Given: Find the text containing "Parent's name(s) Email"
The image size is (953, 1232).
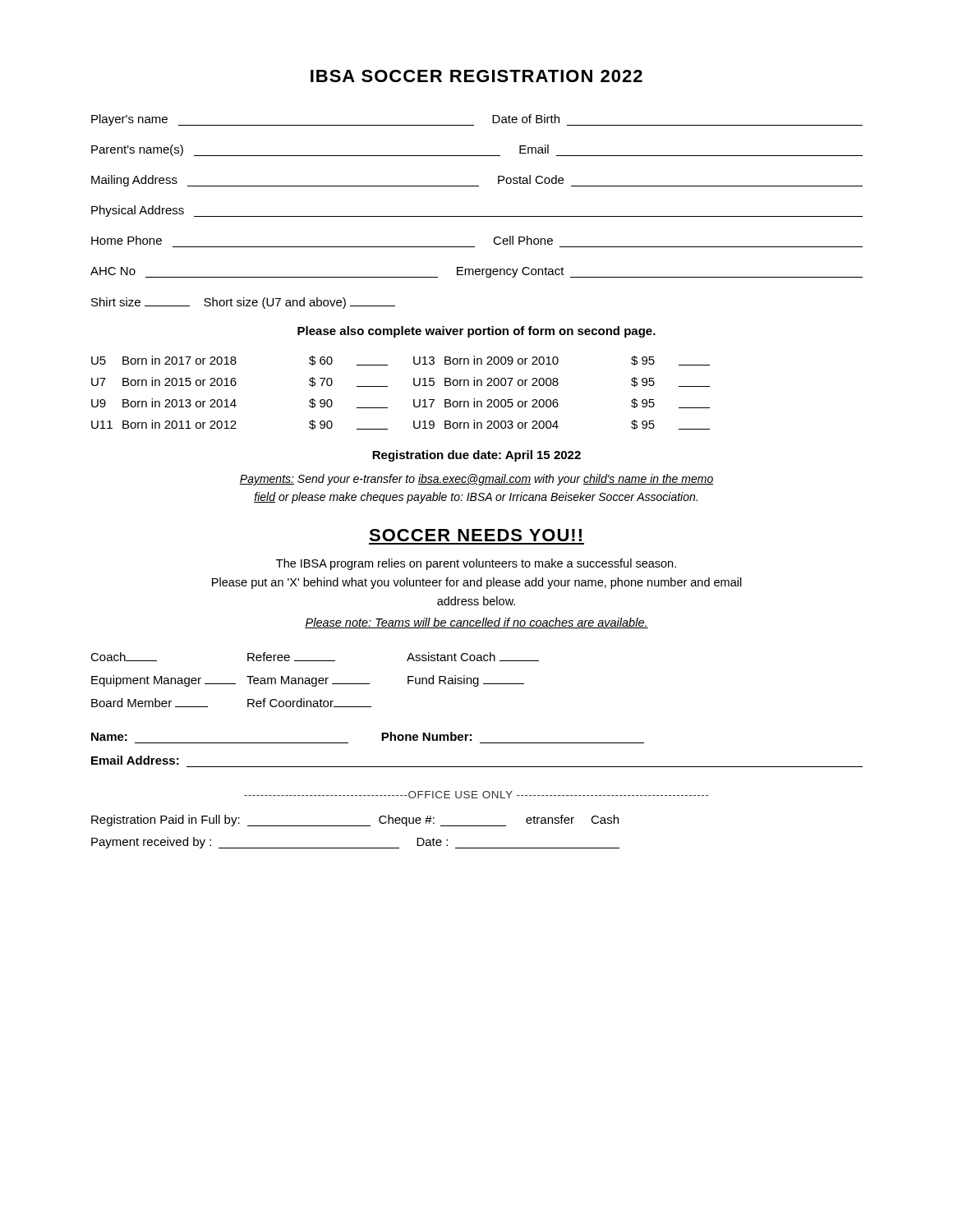Looking at the screenshot, I should (x=476, y=148).
